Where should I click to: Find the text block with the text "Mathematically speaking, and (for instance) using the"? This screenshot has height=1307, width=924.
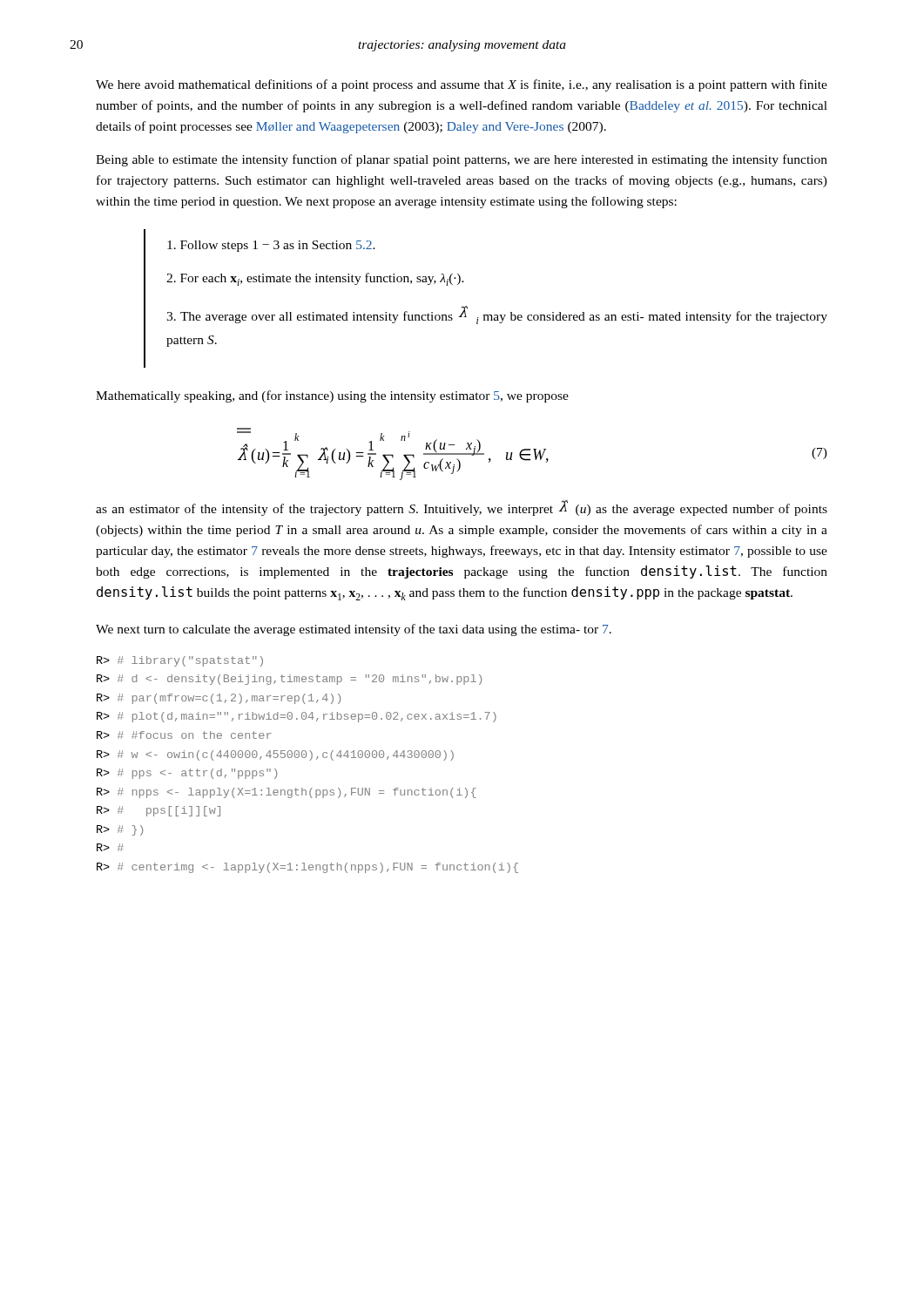click(332, 395)
